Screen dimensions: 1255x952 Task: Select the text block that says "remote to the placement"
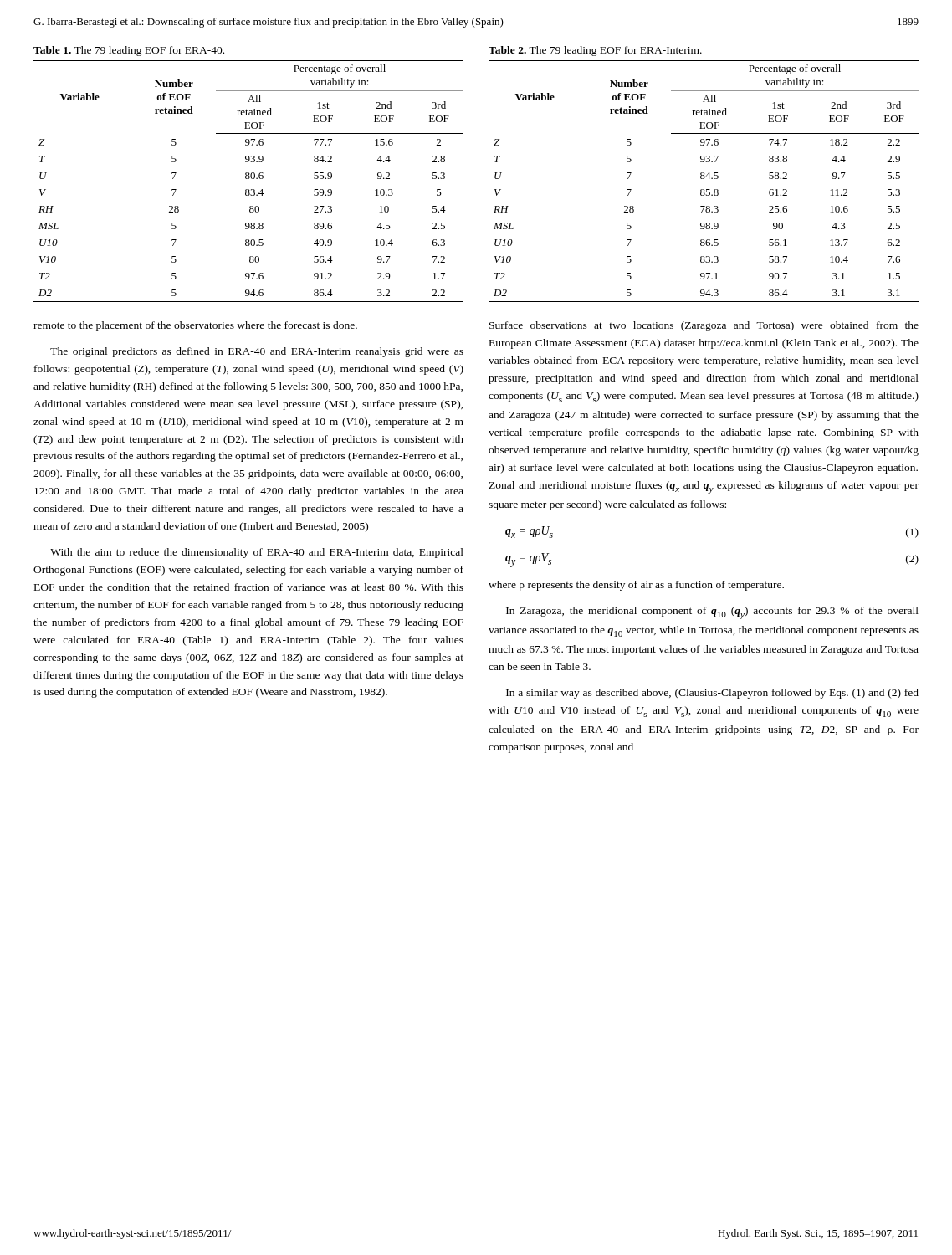tap(248, 509)
